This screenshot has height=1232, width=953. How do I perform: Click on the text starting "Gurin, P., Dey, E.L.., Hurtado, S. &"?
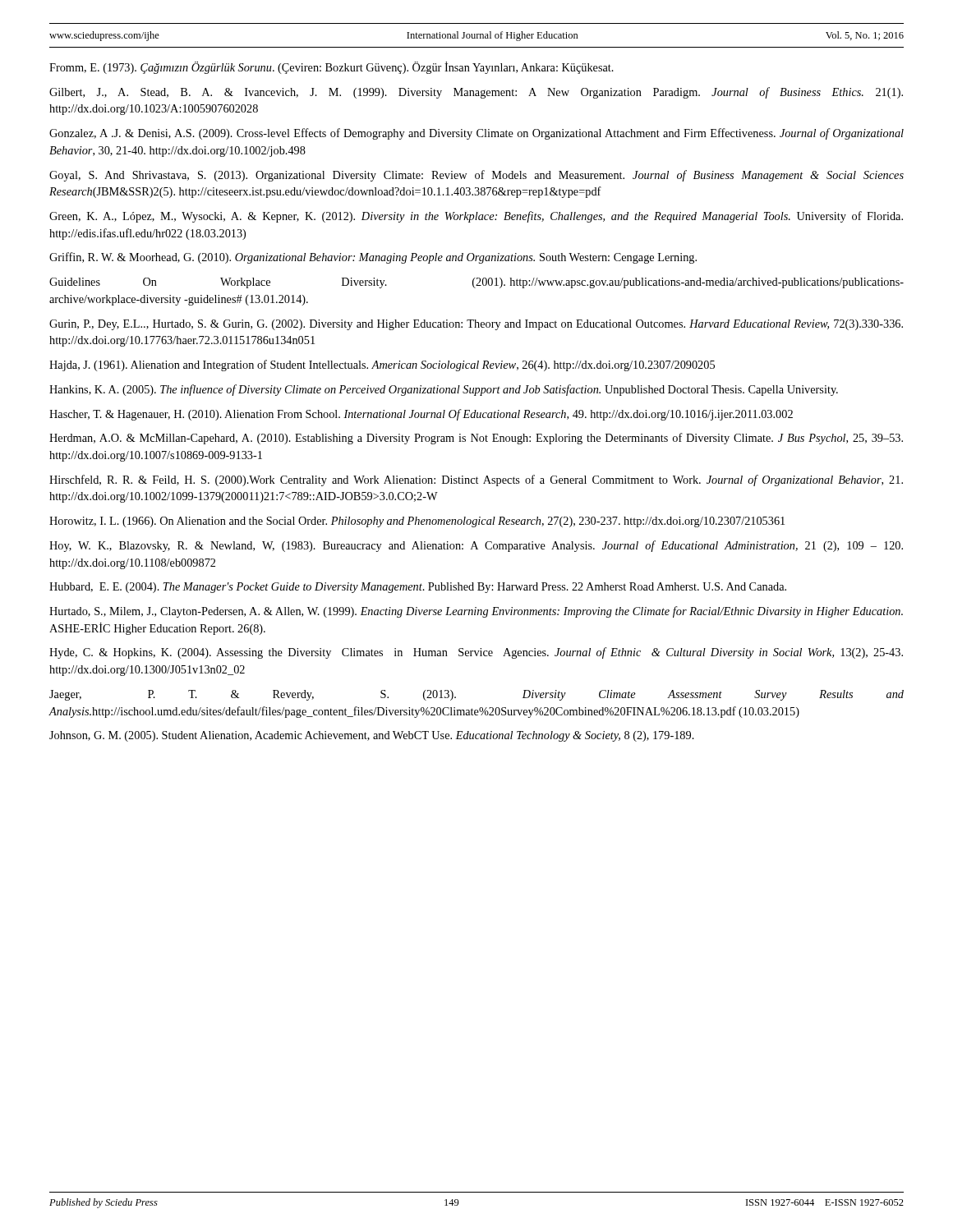[476, 332]
